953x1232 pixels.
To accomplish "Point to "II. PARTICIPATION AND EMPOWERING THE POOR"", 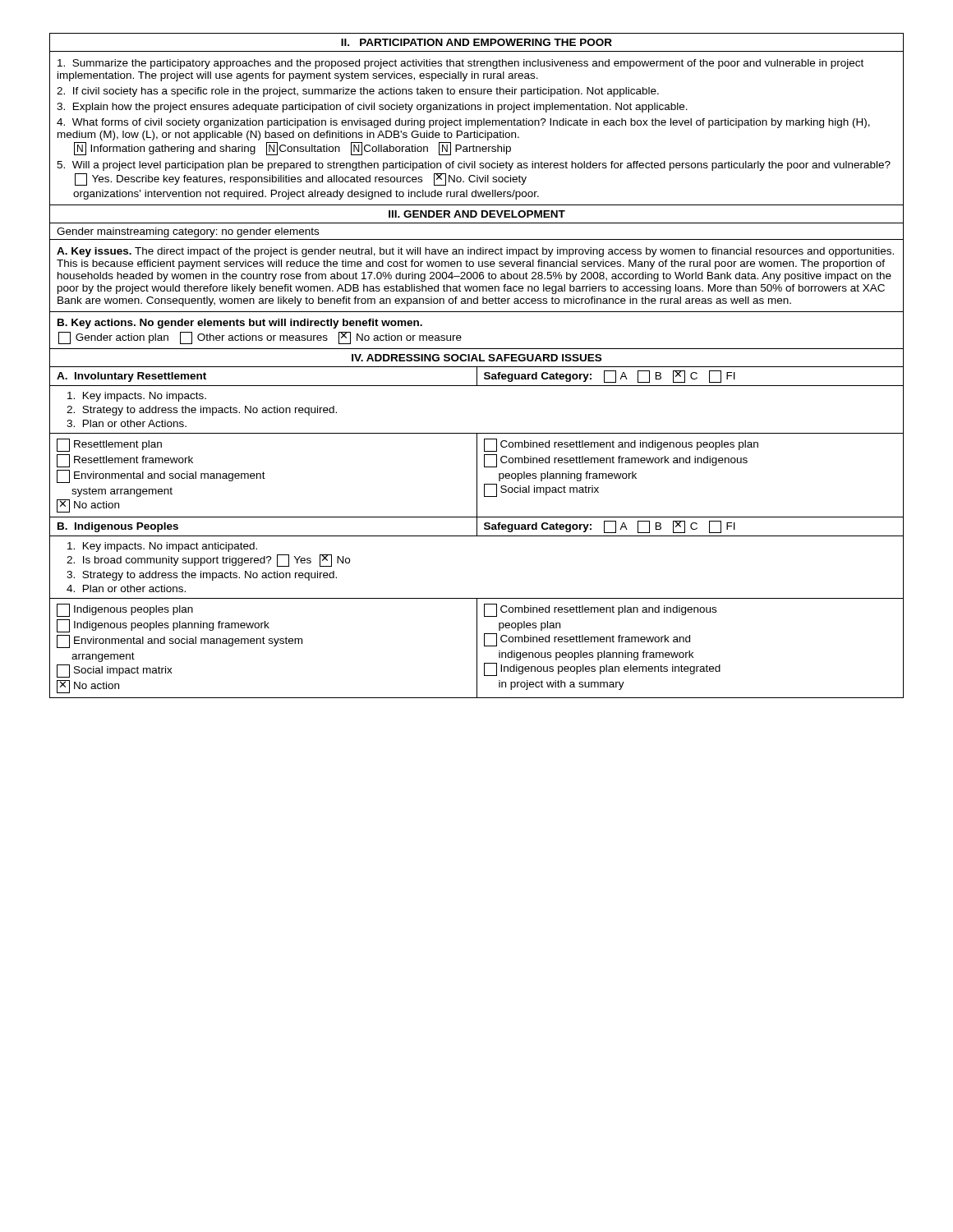I will pos(476,42).
